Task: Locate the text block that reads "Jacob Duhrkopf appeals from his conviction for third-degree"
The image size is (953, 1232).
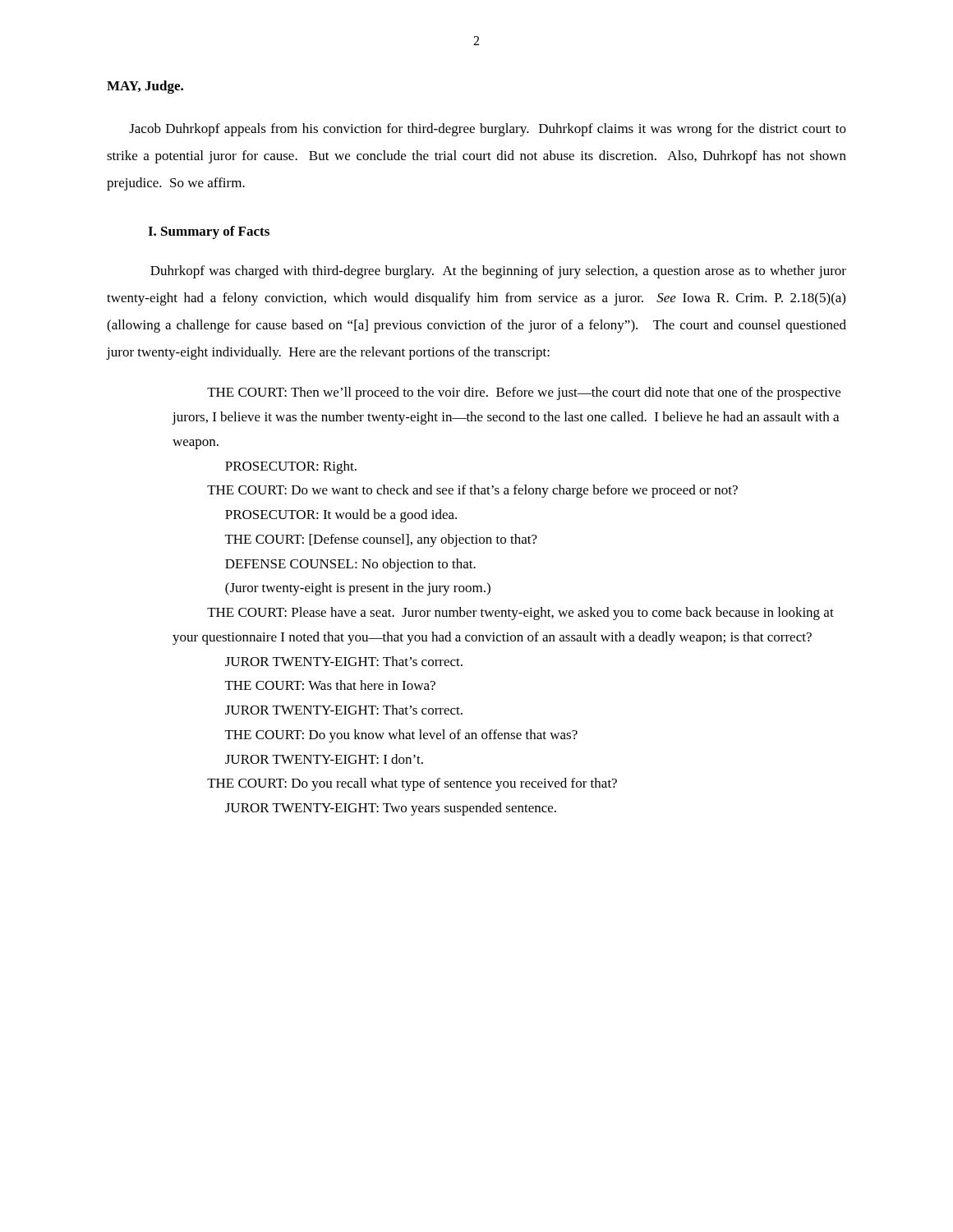Action: coord(476,156)
